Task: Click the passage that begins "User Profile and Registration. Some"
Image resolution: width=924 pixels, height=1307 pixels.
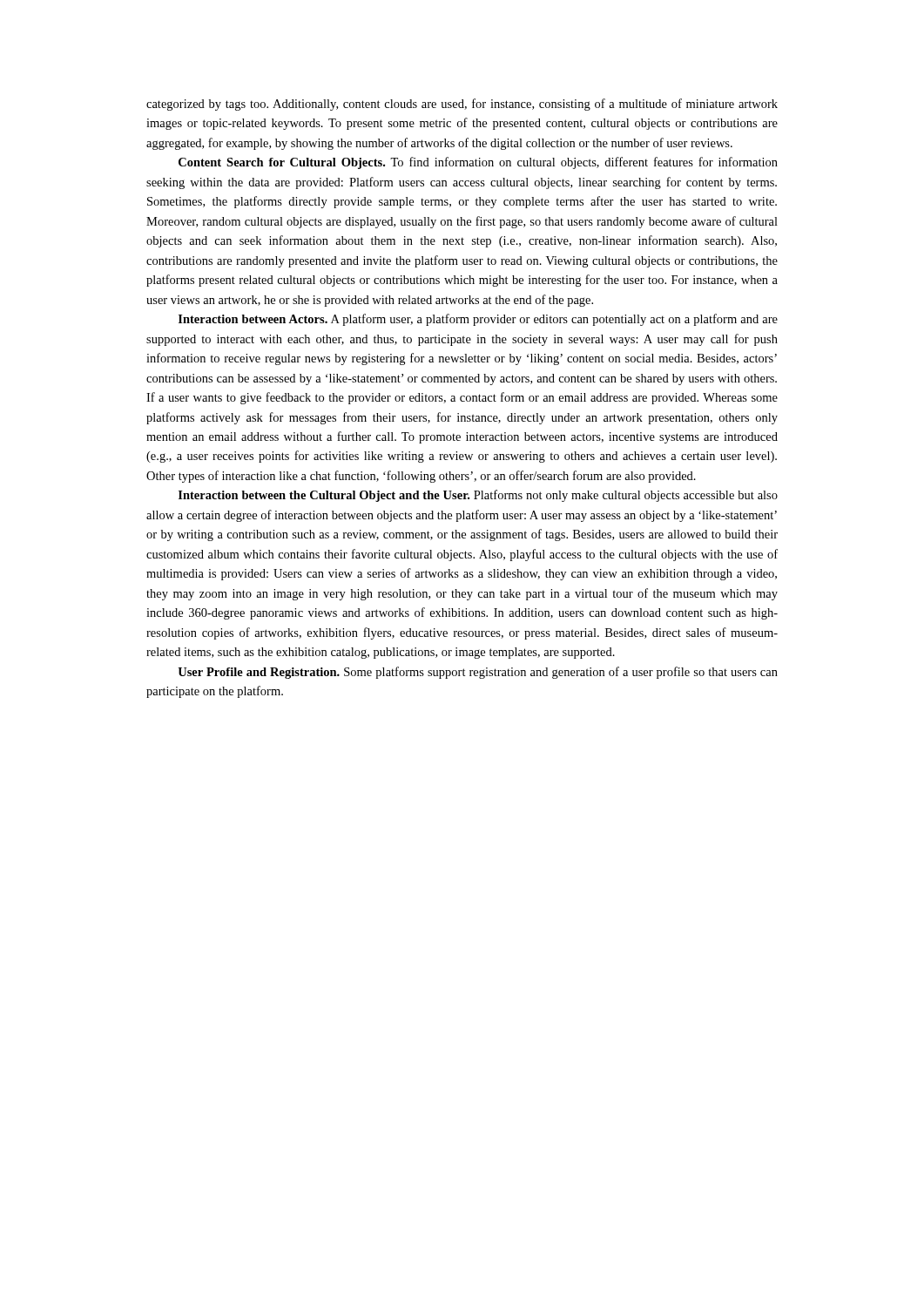Action: [x=462, y=681]
